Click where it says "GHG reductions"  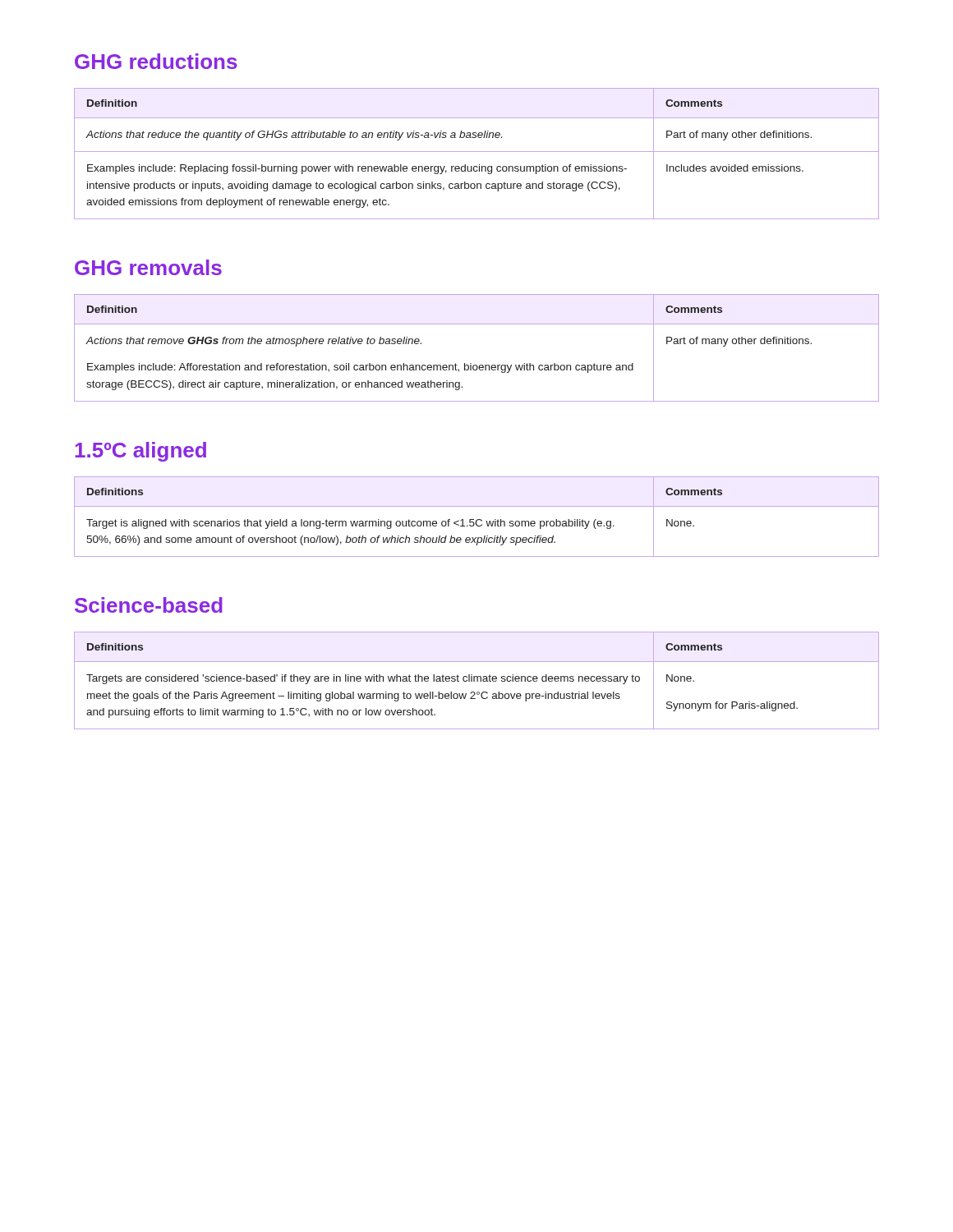point(156,62)
